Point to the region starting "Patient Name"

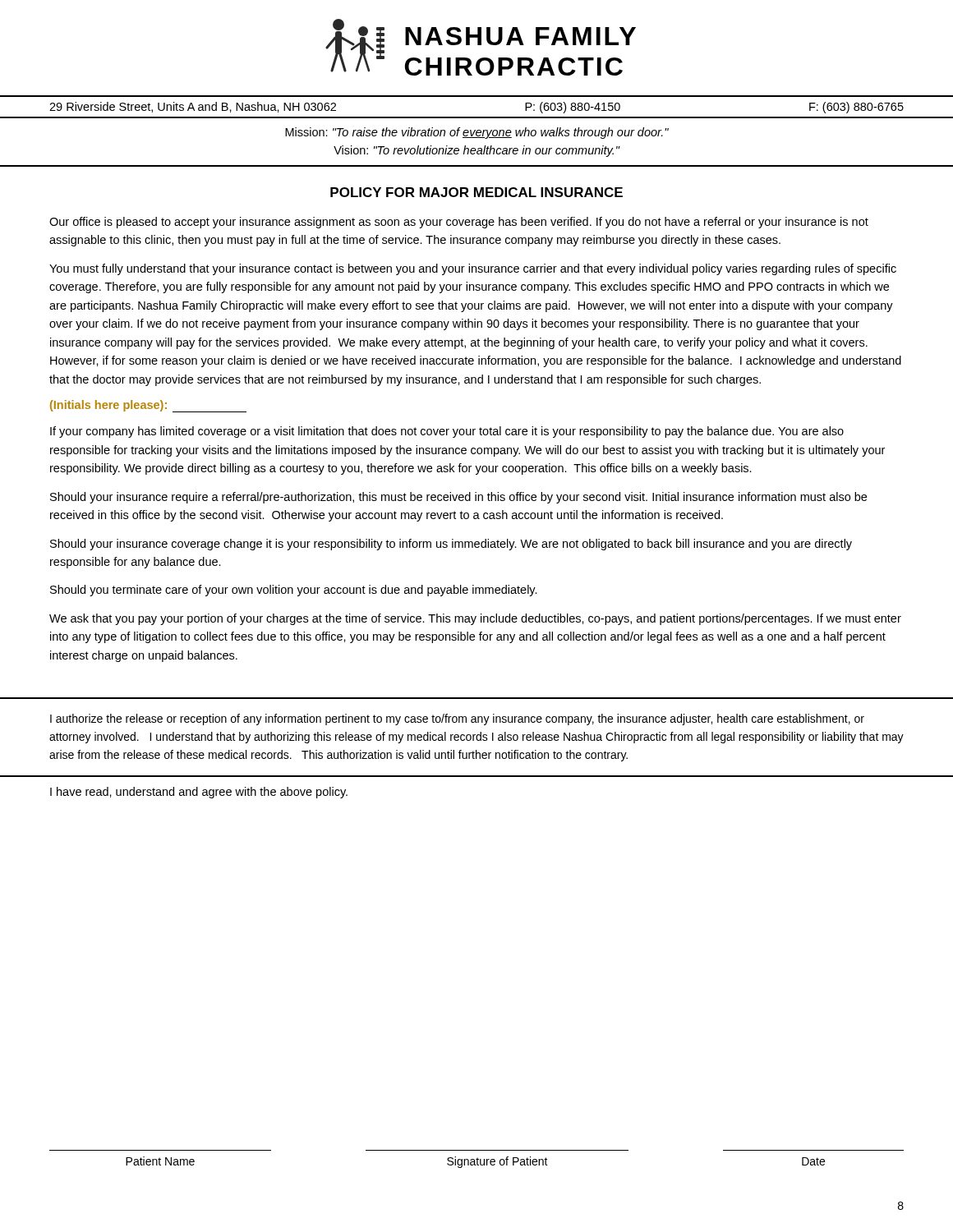click(160, 1159)
